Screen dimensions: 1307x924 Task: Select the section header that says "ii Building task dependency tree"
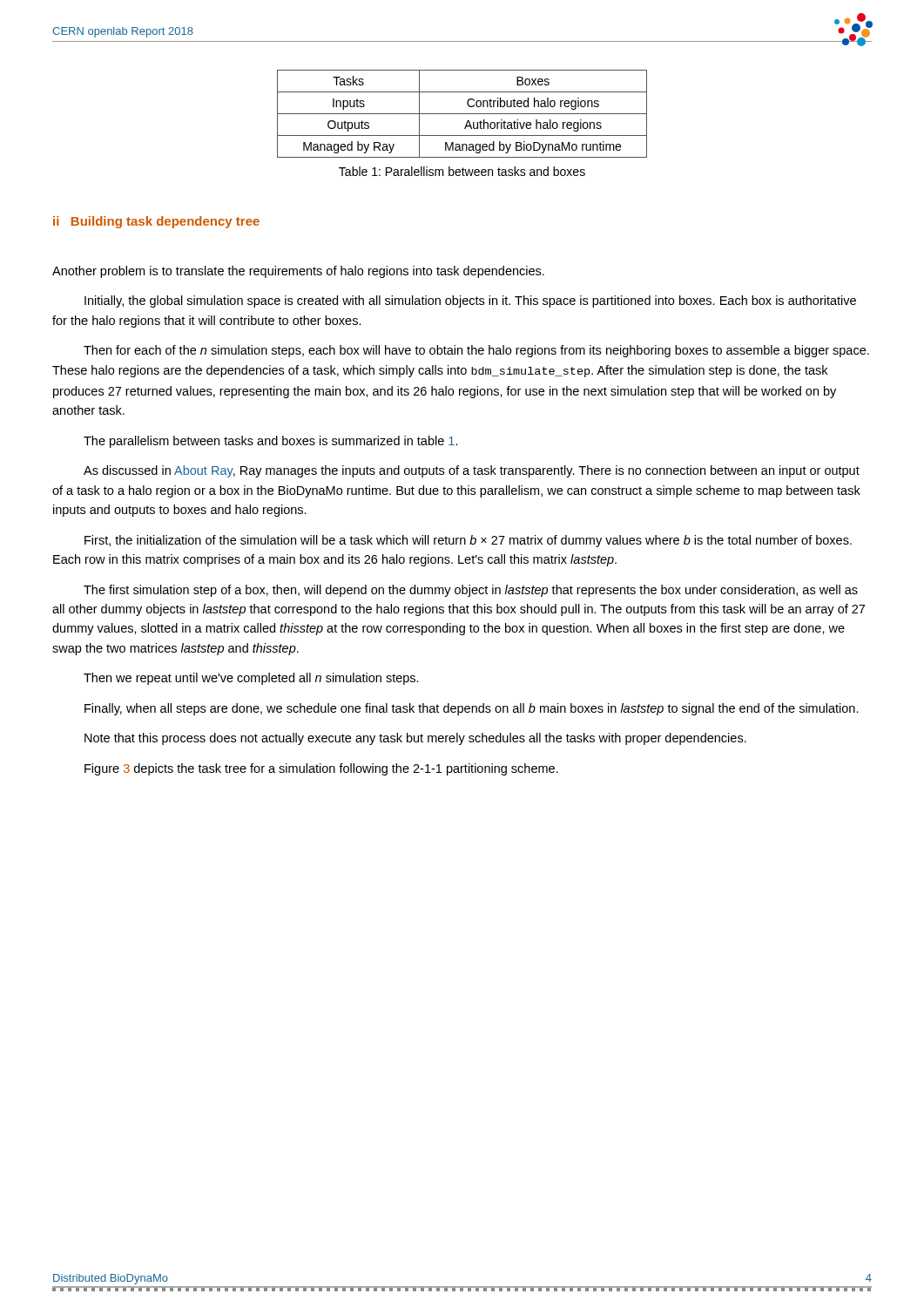tap(156, 221)
